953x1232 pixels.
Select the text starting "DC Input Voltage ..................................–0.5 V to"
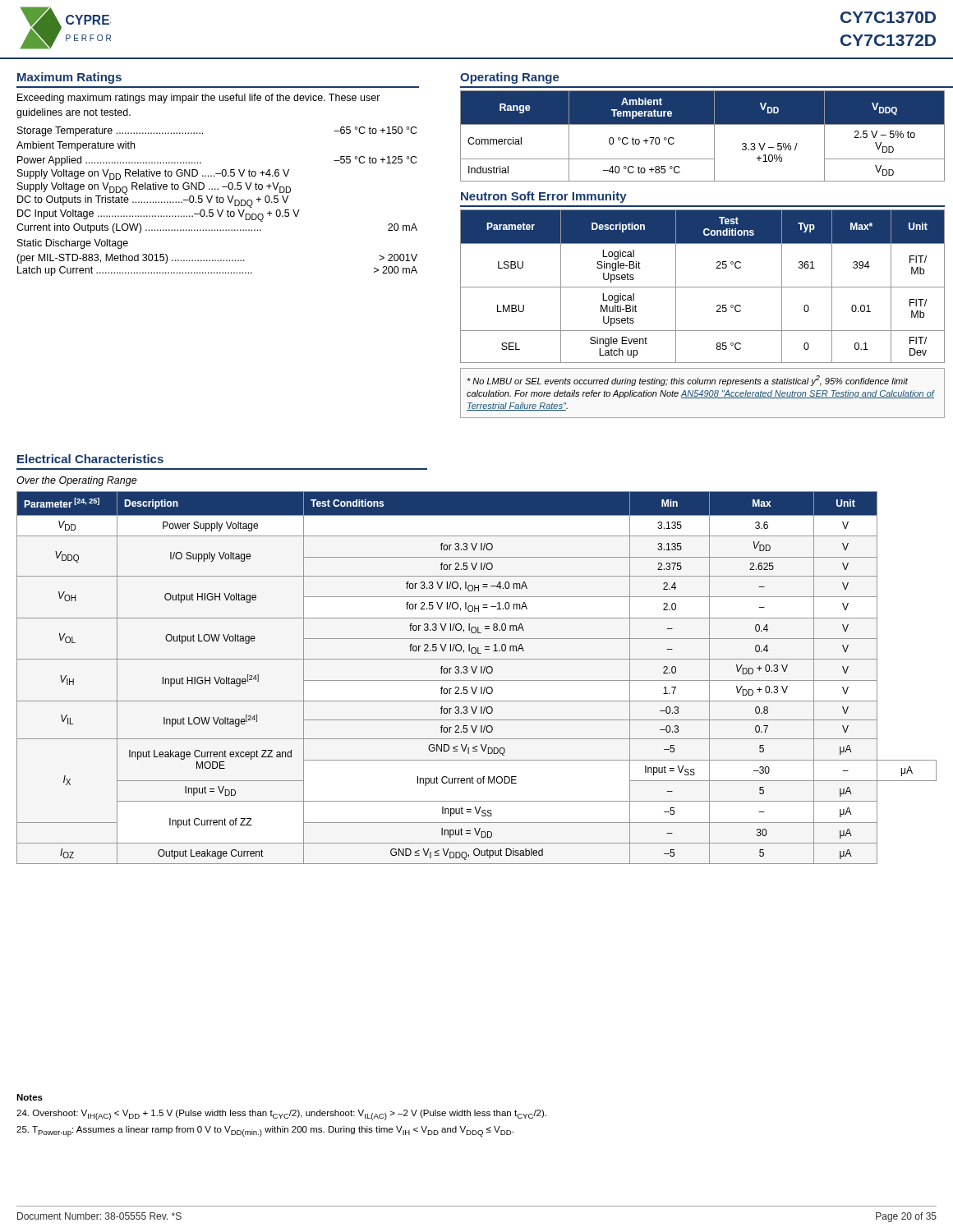coord(217,215)
